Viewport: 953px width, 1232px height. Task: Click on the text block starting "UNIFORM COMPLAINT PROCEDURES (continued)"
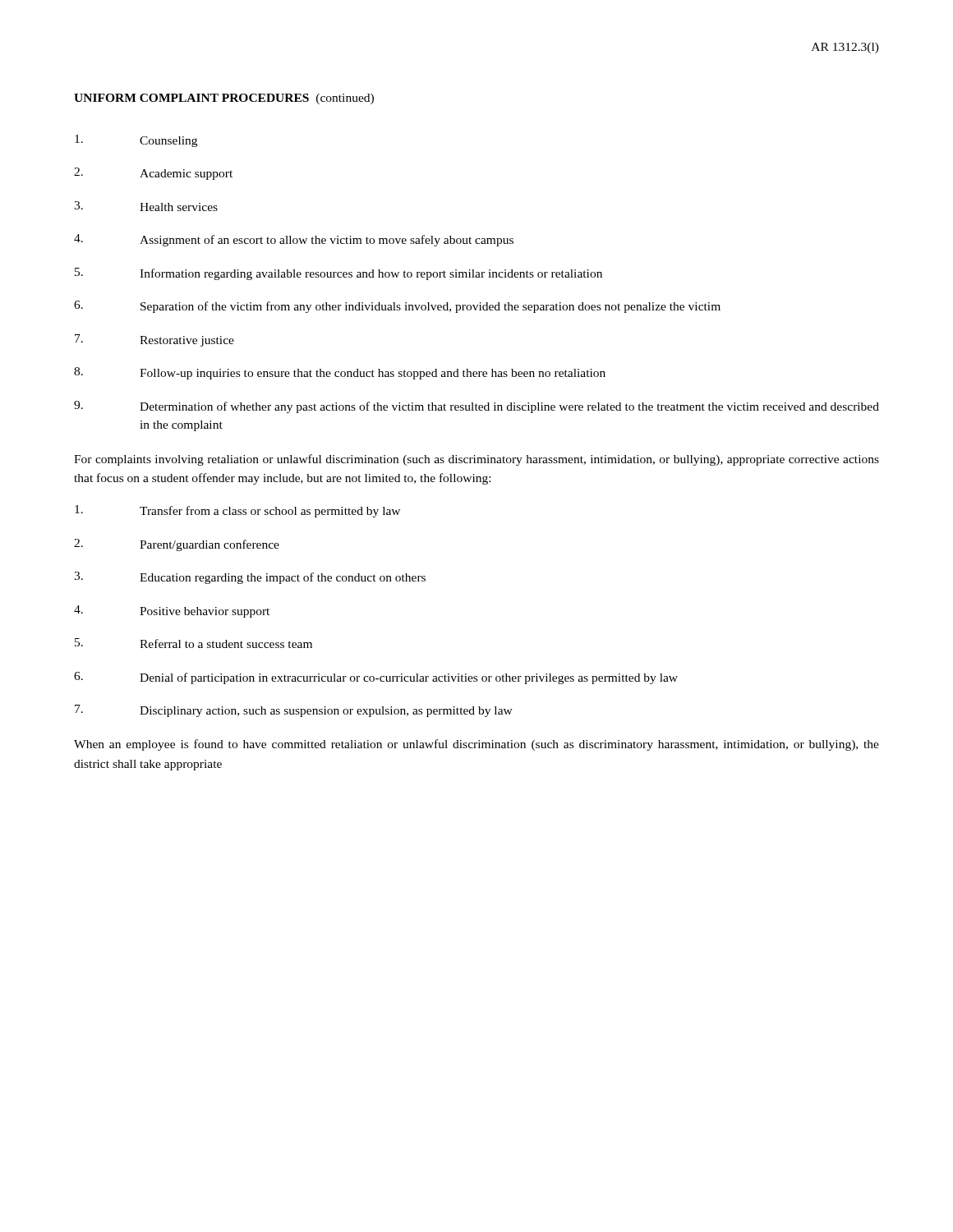[x=224, y=97]
